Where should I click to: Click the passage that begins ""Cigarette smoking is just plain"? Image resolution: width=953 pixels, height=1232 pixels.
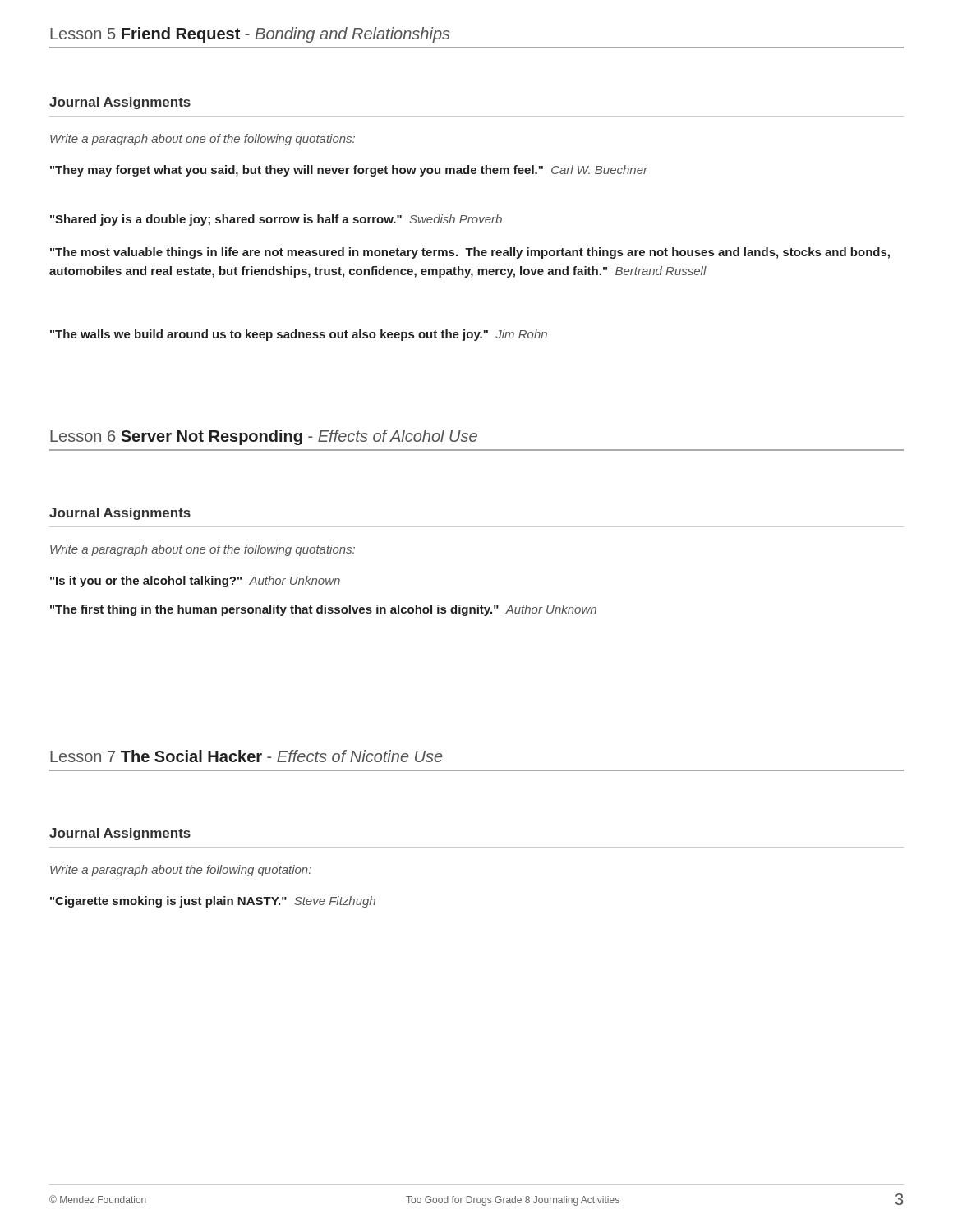pos(213,902)
